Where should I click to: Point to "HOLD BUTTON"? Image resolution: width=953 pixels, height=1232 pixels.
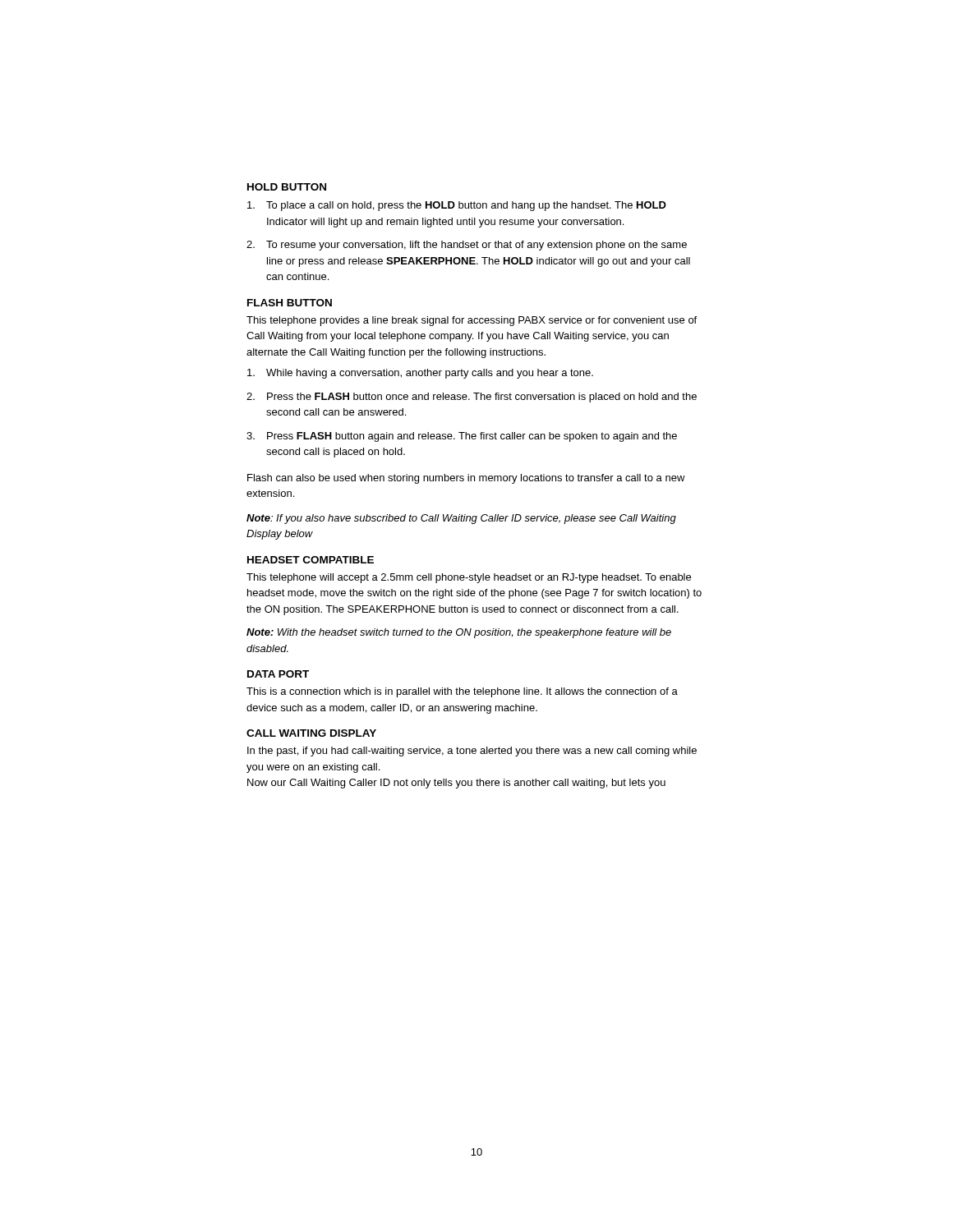coord(287,187)
